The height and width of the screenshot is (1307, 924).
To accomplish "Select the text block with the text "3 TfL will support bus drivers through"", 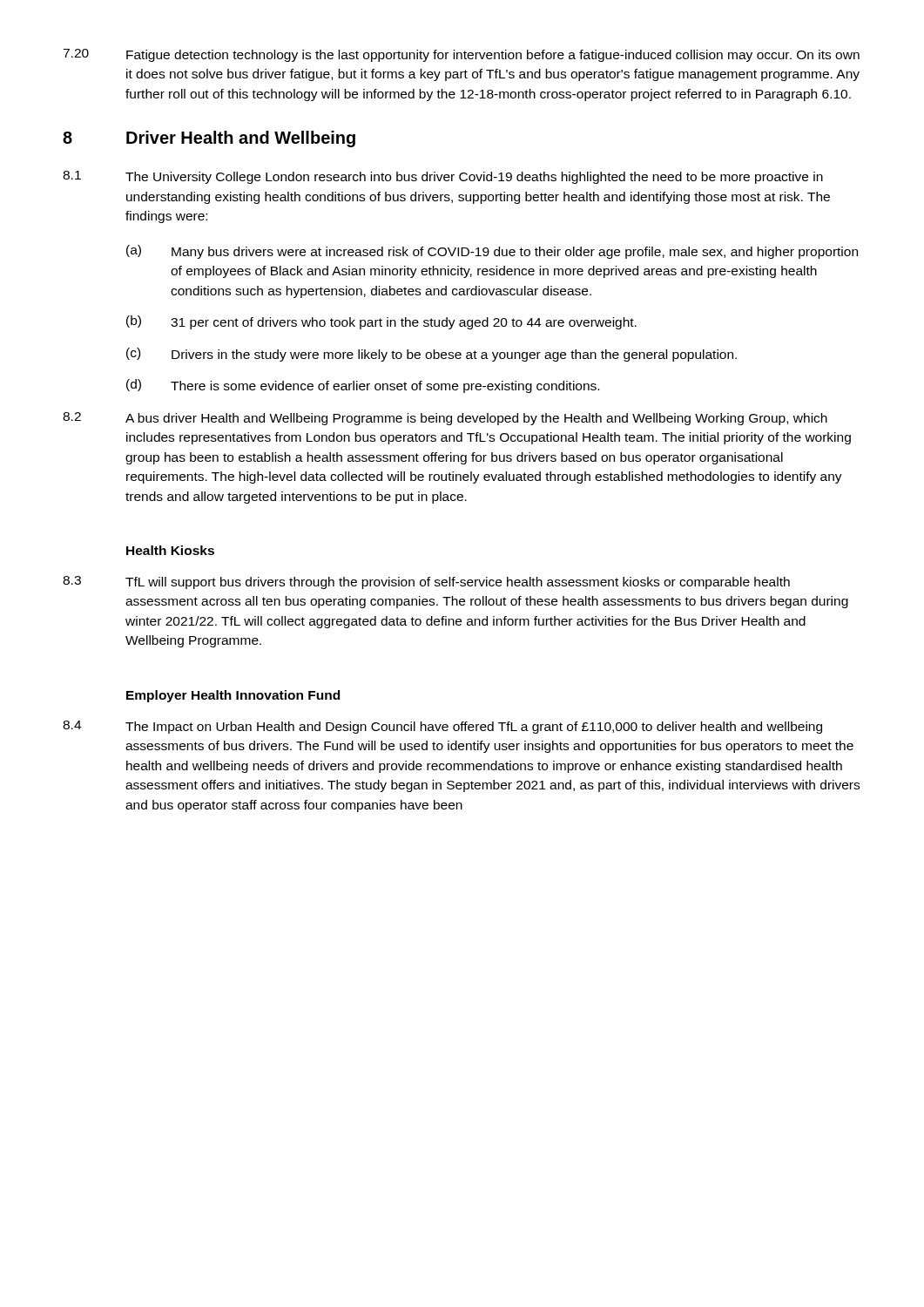I will click(x=462, y=612).
